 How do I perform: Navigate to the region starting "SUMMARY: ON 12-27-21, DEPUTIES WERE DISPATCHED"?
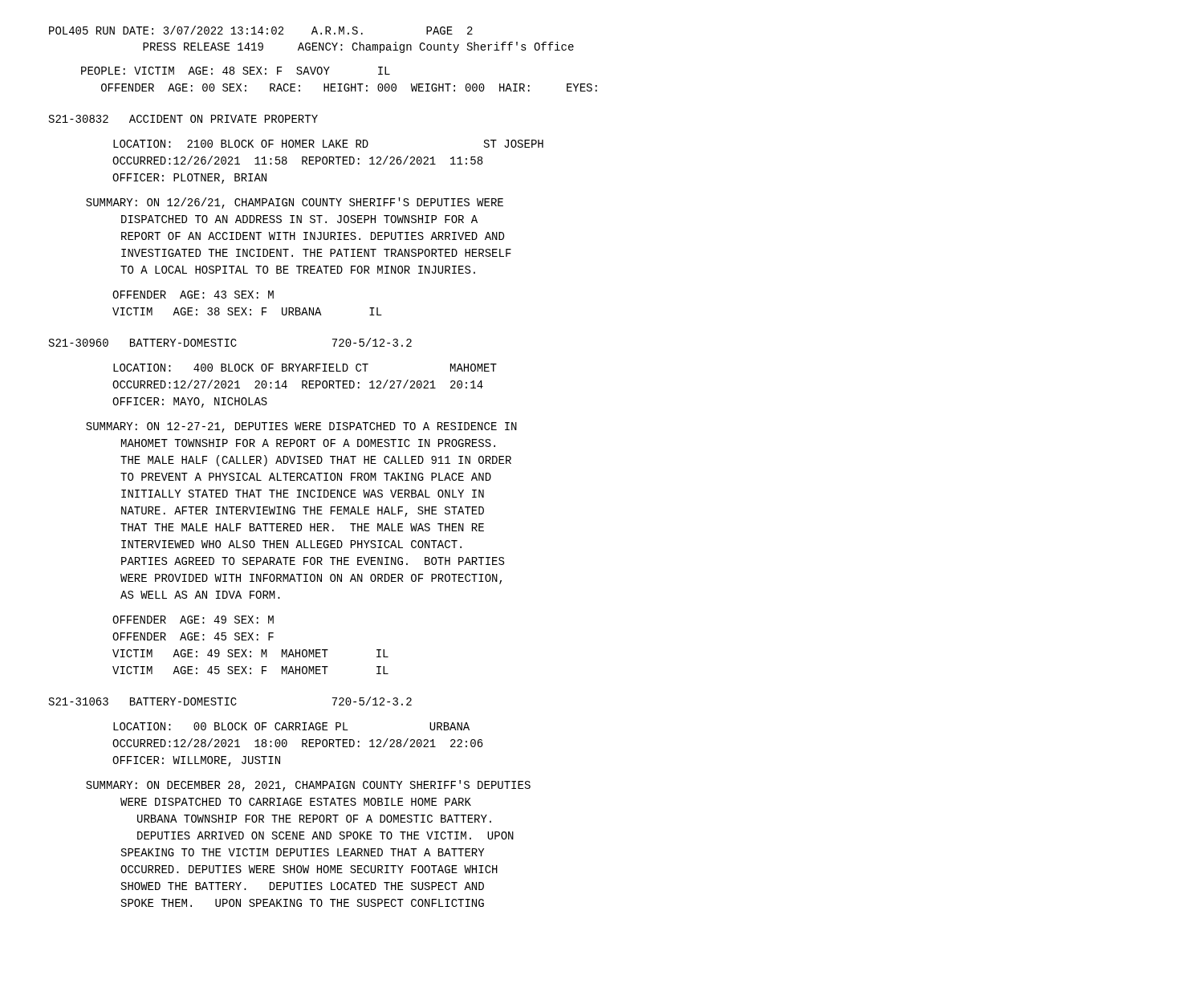pos(301,427)
